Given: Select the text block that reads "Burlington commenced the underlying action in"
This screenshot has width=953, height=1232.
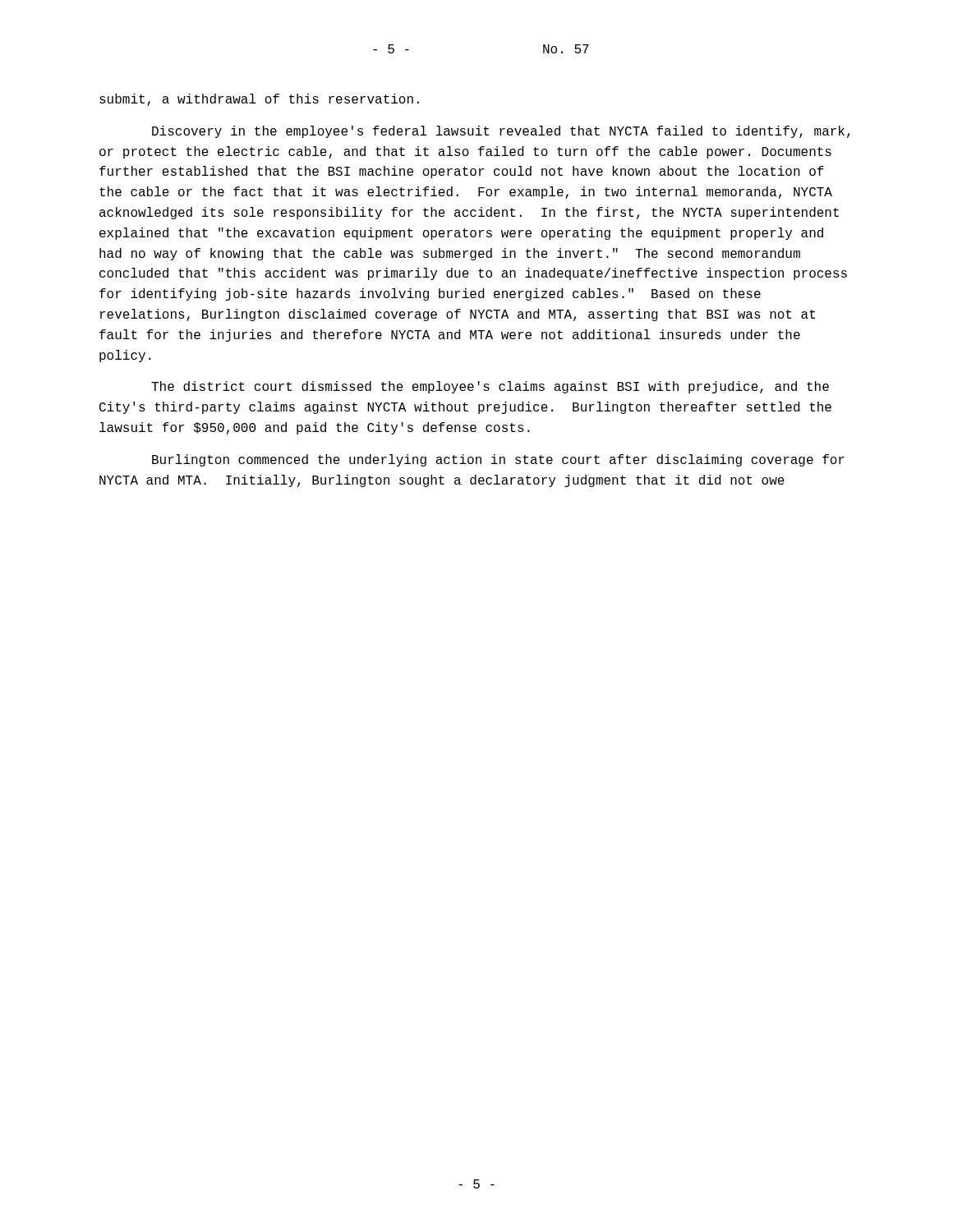Looking at the screenshot, I should 472,471.
